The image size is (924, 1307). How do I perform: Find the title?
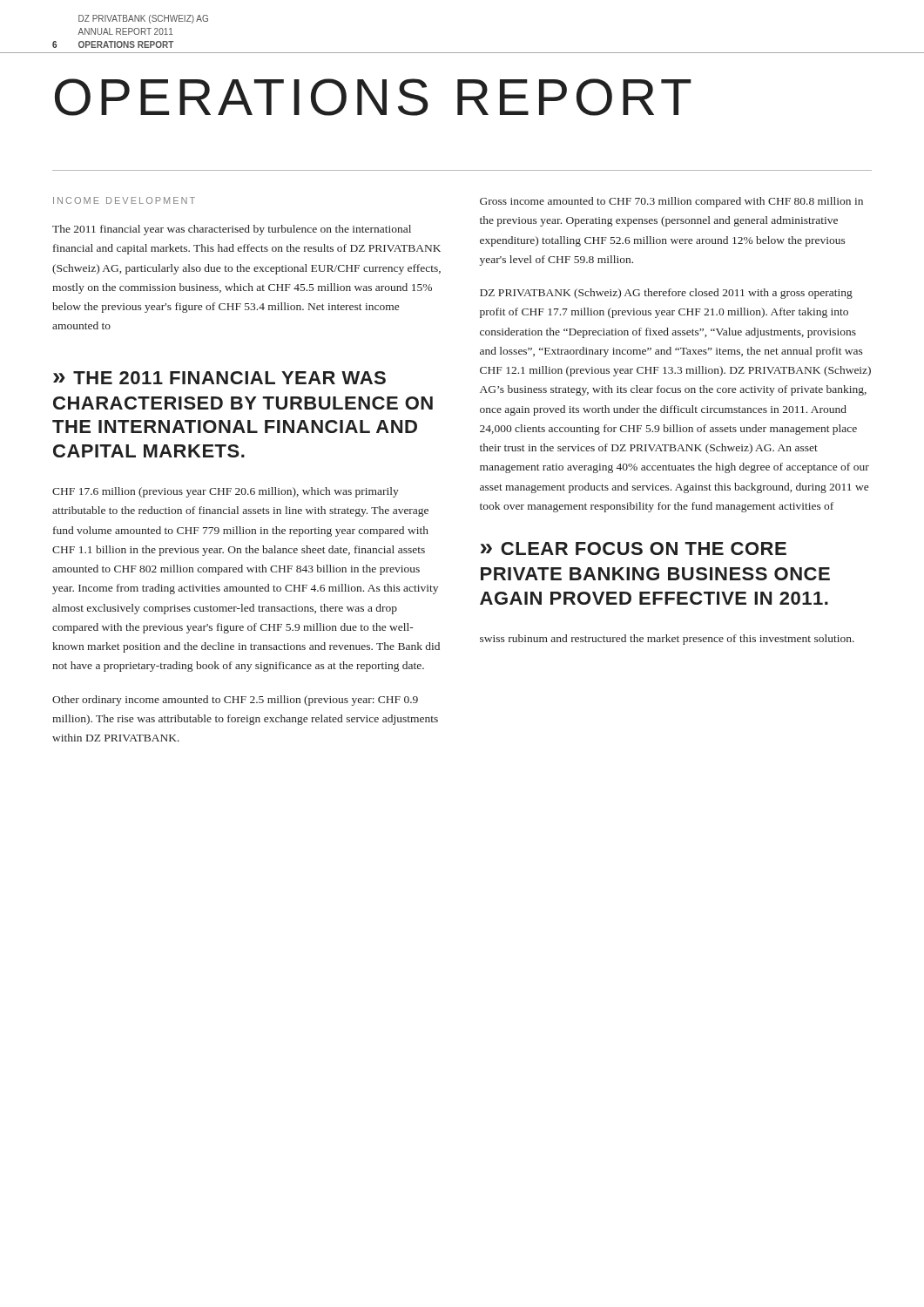click(x=374, y=97)
